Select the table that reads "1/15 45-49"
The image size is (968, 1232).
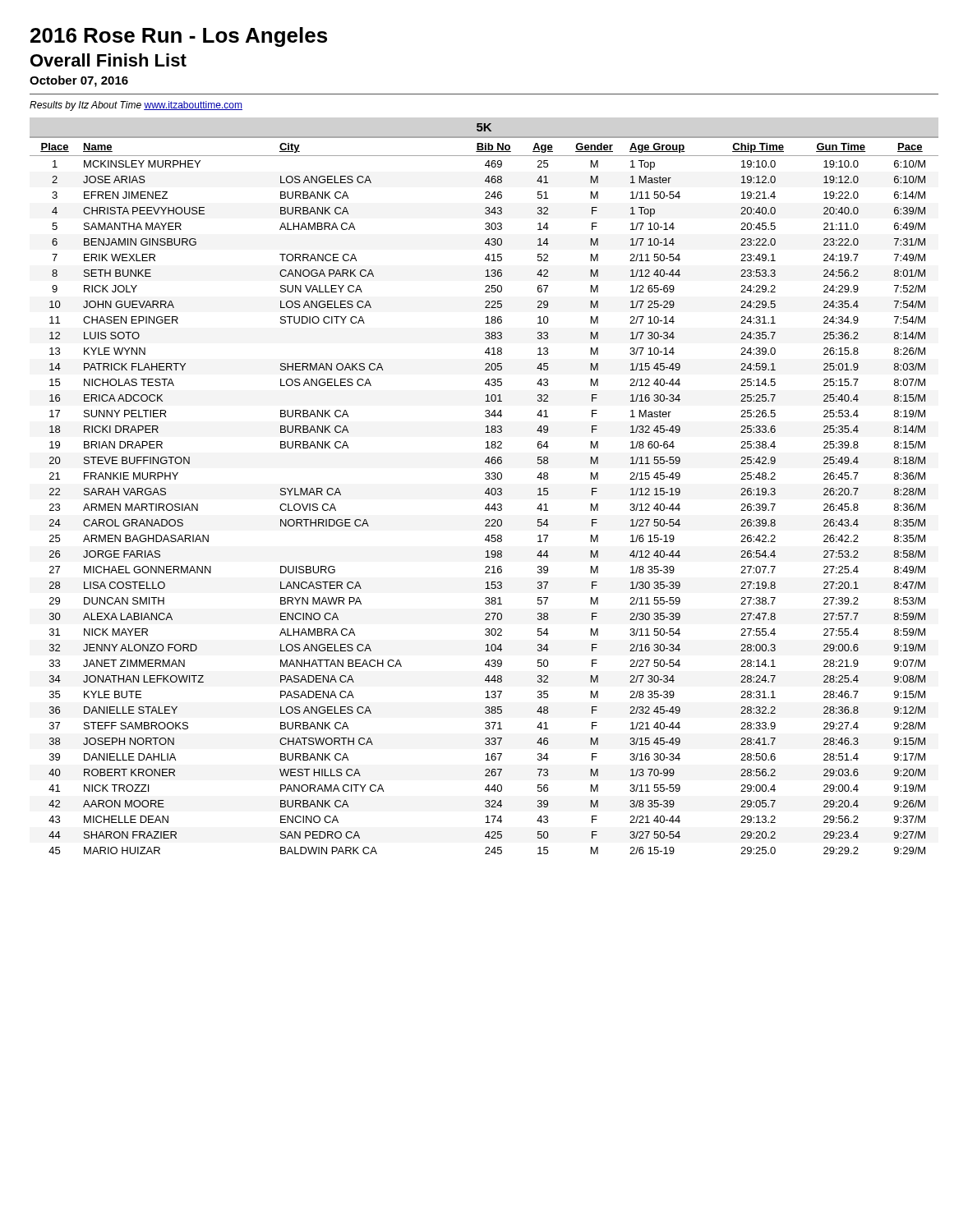pos(484,488)
